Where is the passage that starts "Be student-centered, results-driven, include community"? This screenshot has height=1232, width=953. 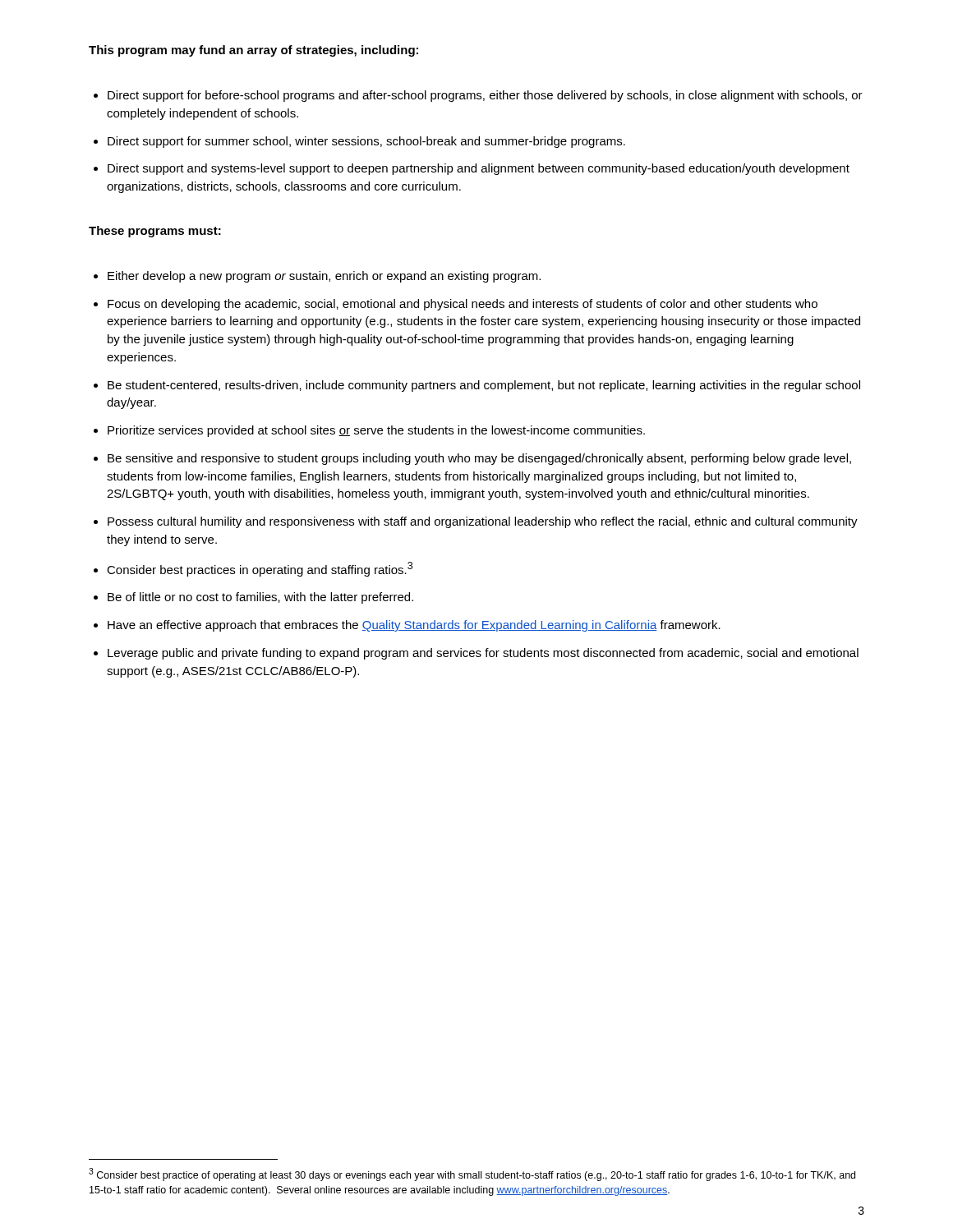click(486, 394)
